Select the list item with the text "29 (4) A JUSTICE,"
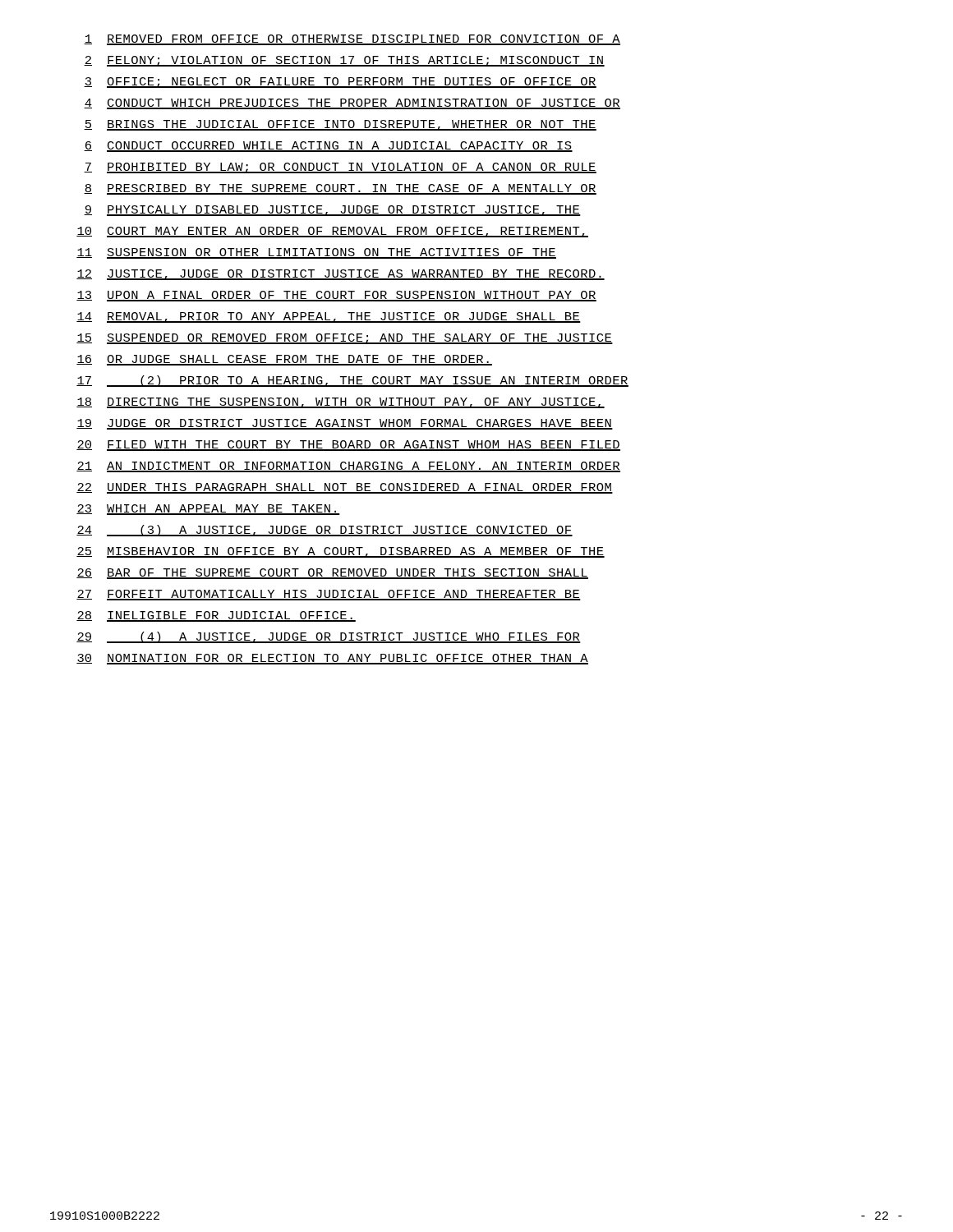Screen dimensions: 1232x953 coord(476,638)
